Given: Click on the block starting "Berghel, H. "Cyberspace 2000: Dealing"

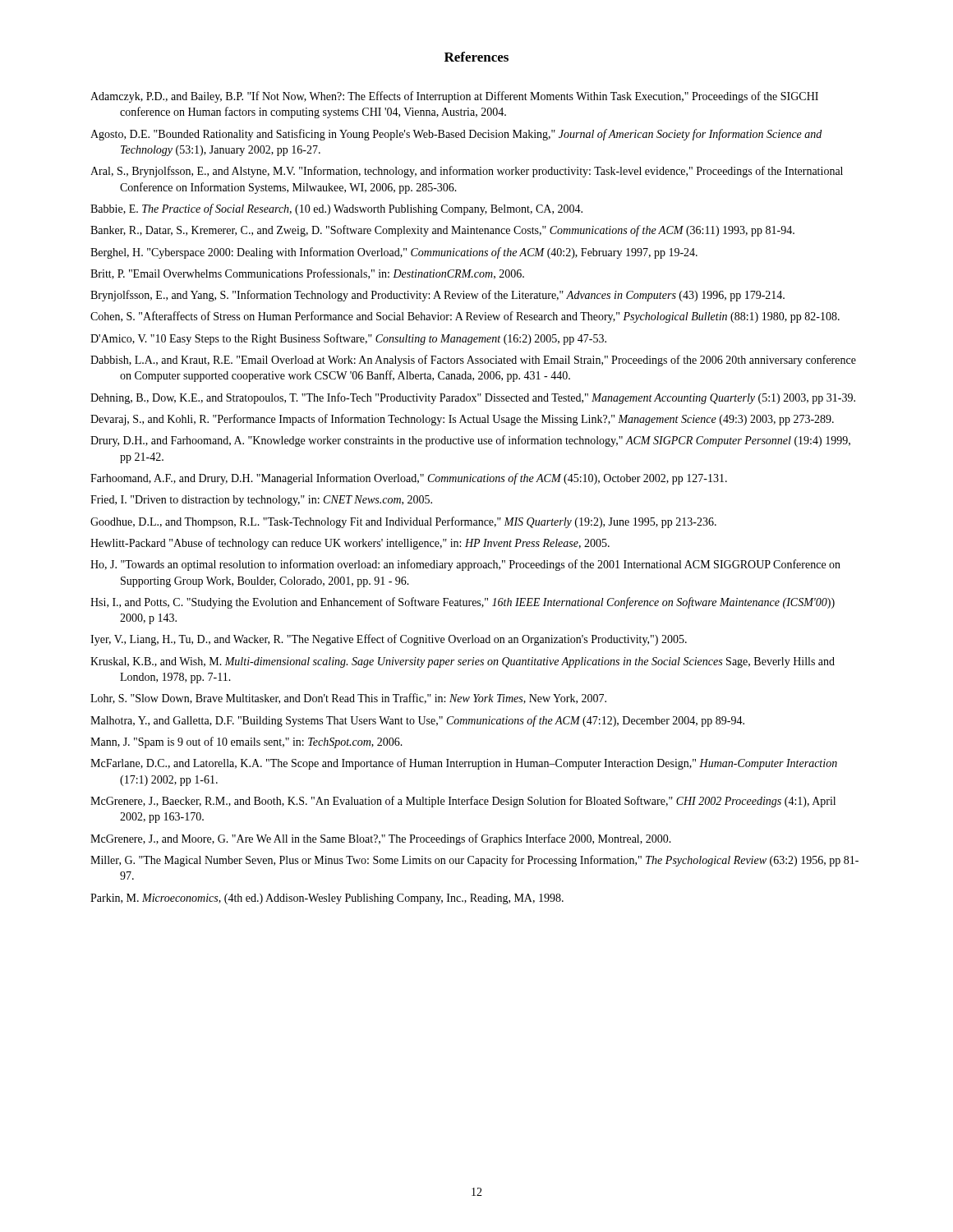Looking at the screenshot, I should point(394,252).
